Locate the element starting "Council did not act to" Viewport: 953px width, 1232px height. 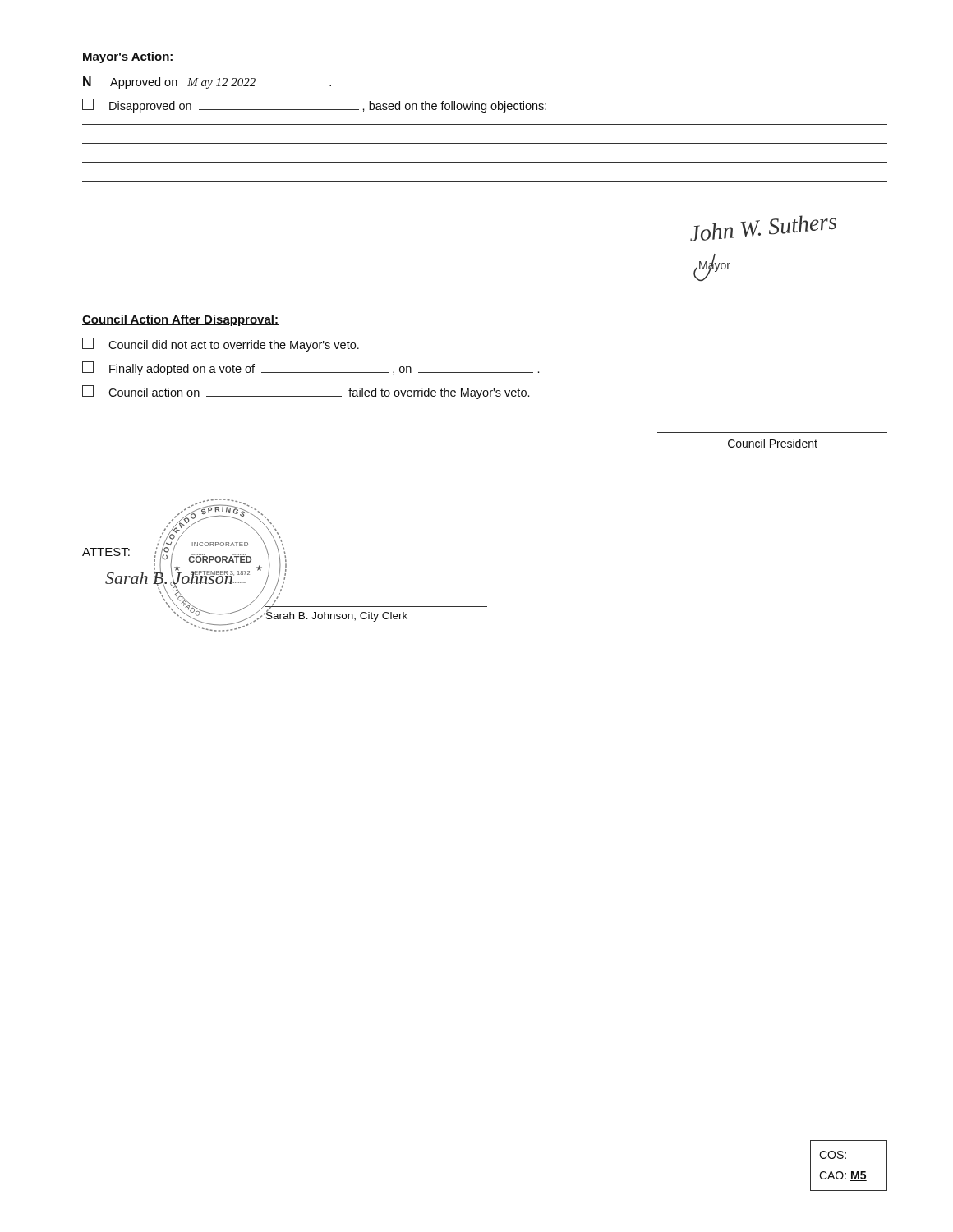(221, 345)
